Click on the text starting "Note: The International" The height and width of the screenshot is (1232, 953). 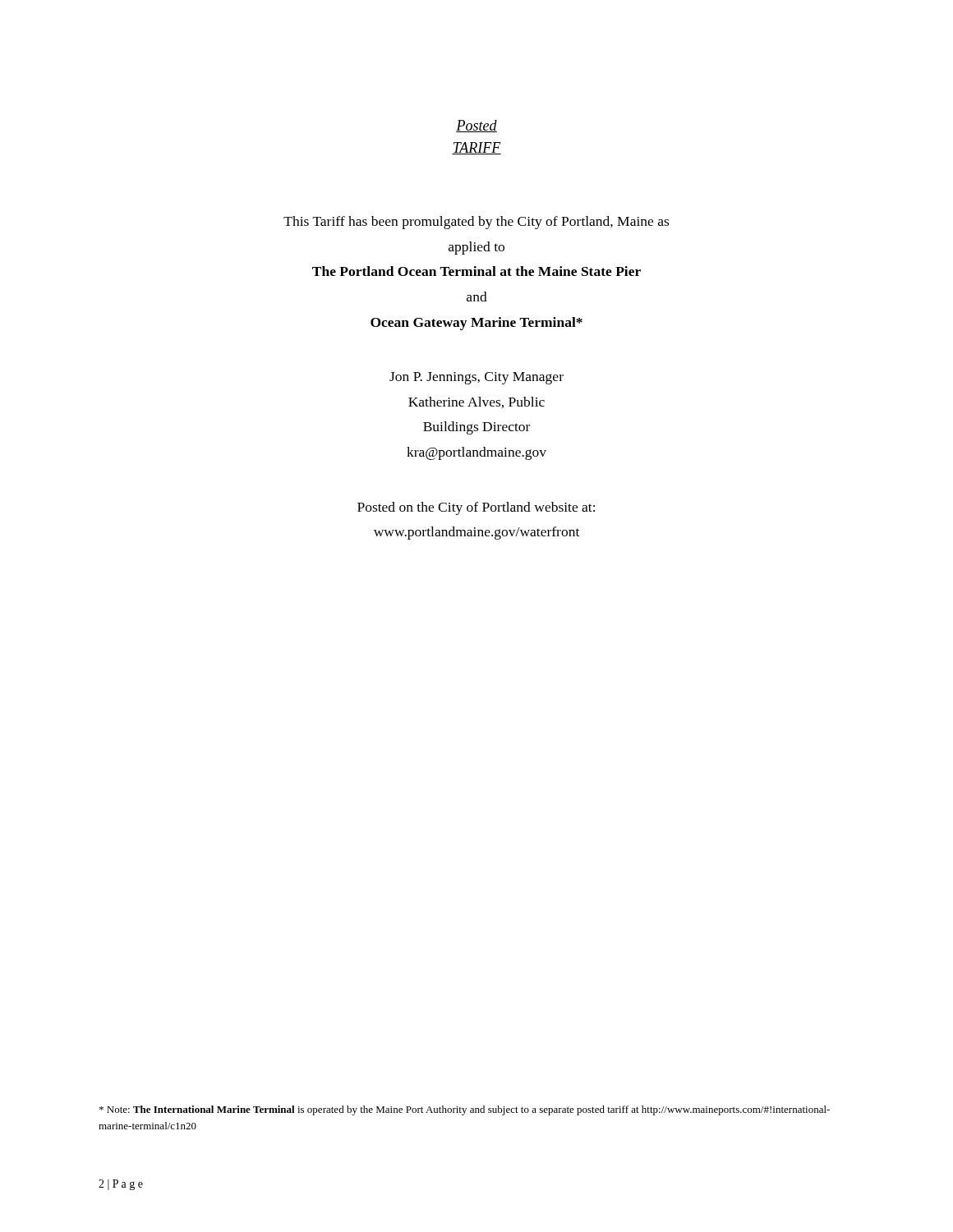pos(464,1117)
